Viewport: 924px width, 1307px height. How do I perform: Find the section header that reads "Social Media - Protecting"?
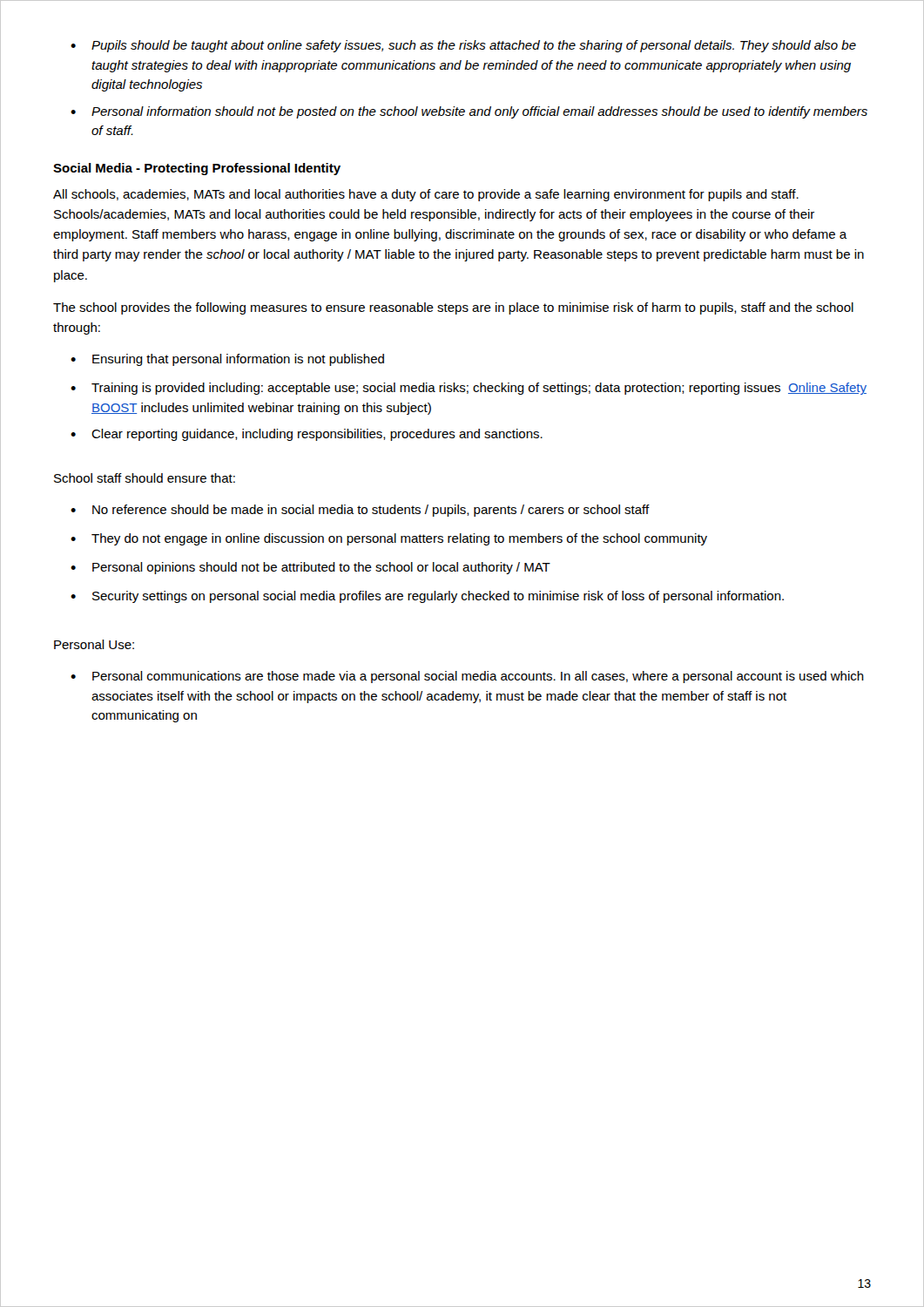point(197,167)
